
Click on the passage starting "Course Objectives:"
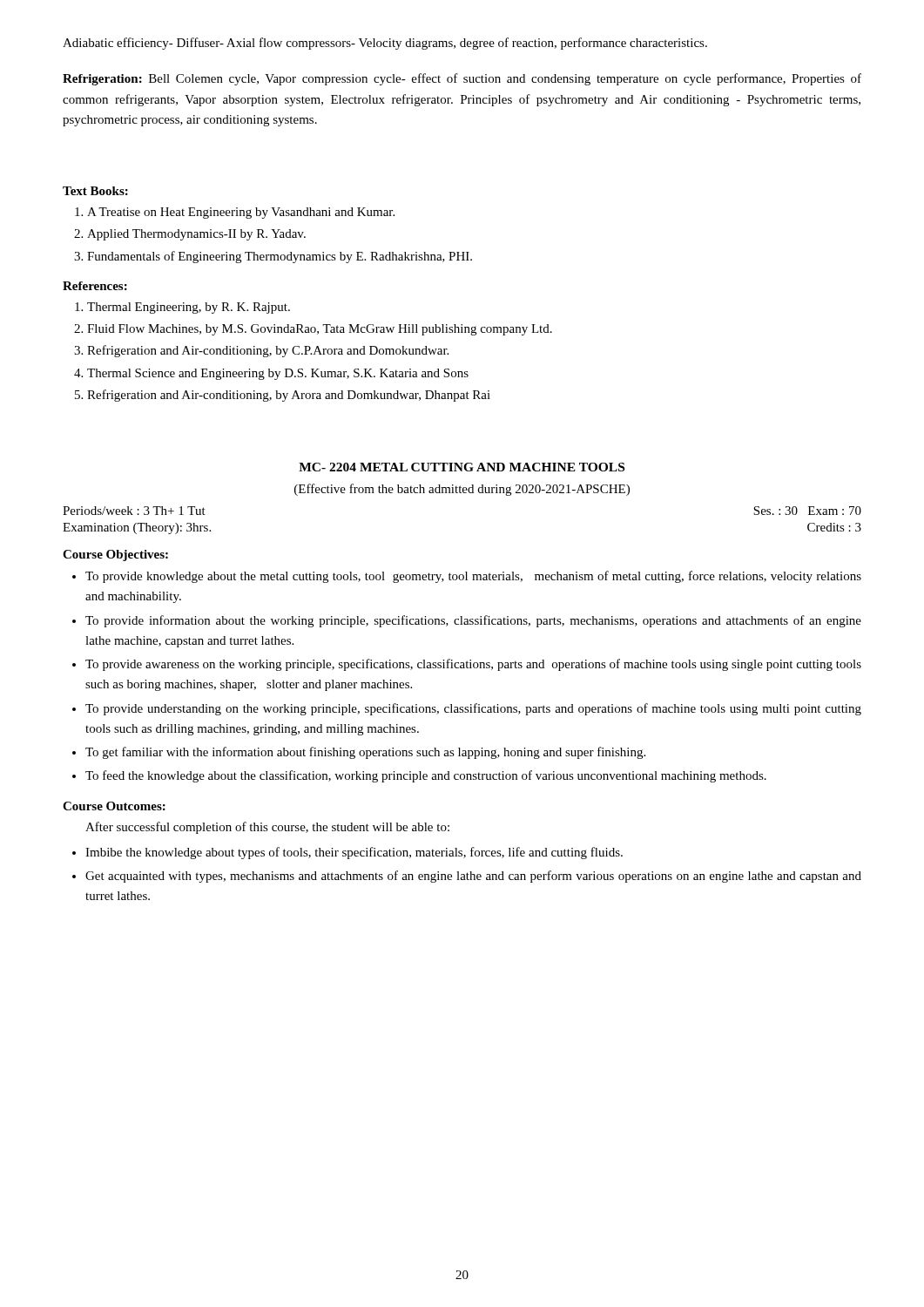116,554
